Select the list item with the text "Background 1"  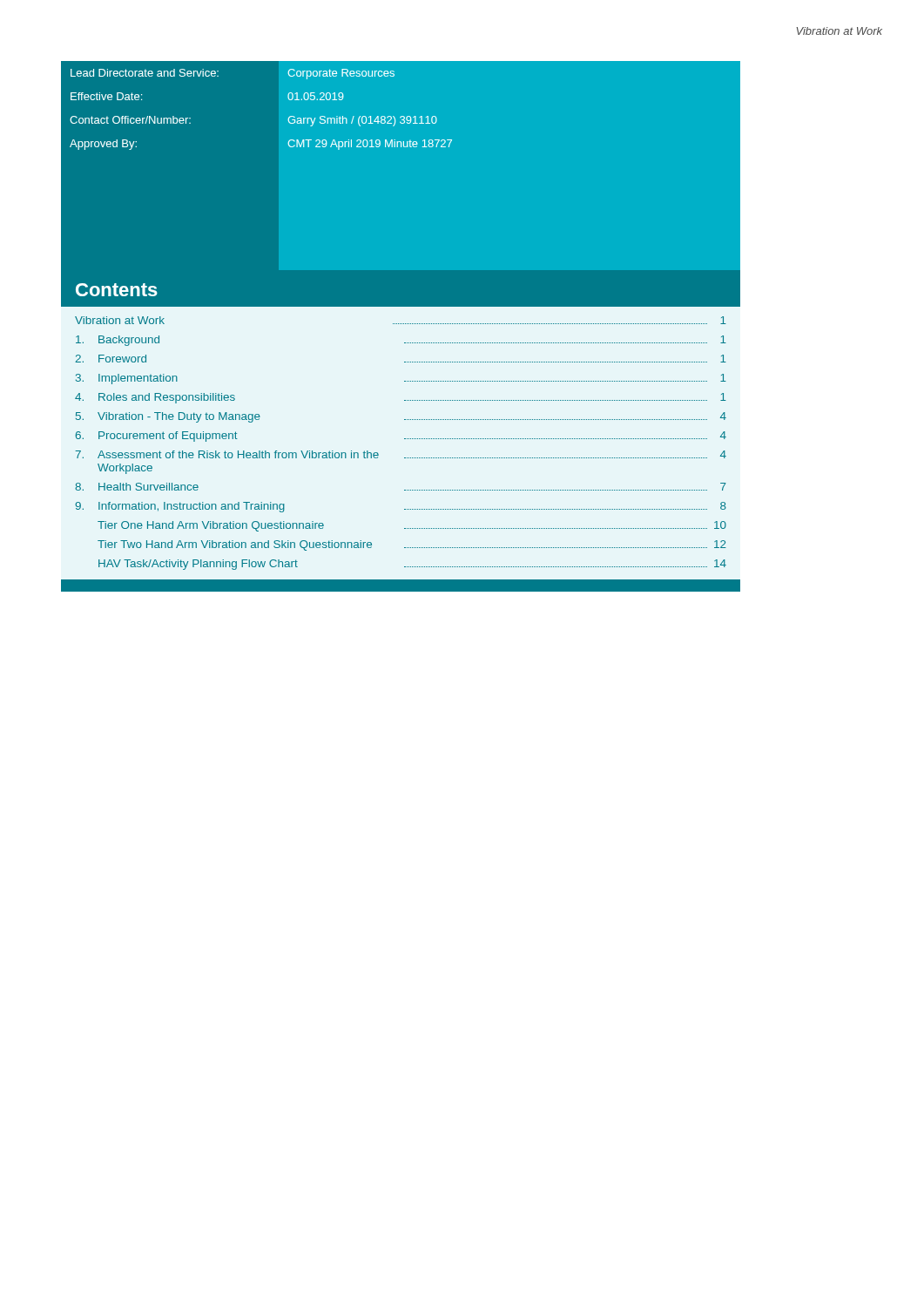tap(401, 339)
